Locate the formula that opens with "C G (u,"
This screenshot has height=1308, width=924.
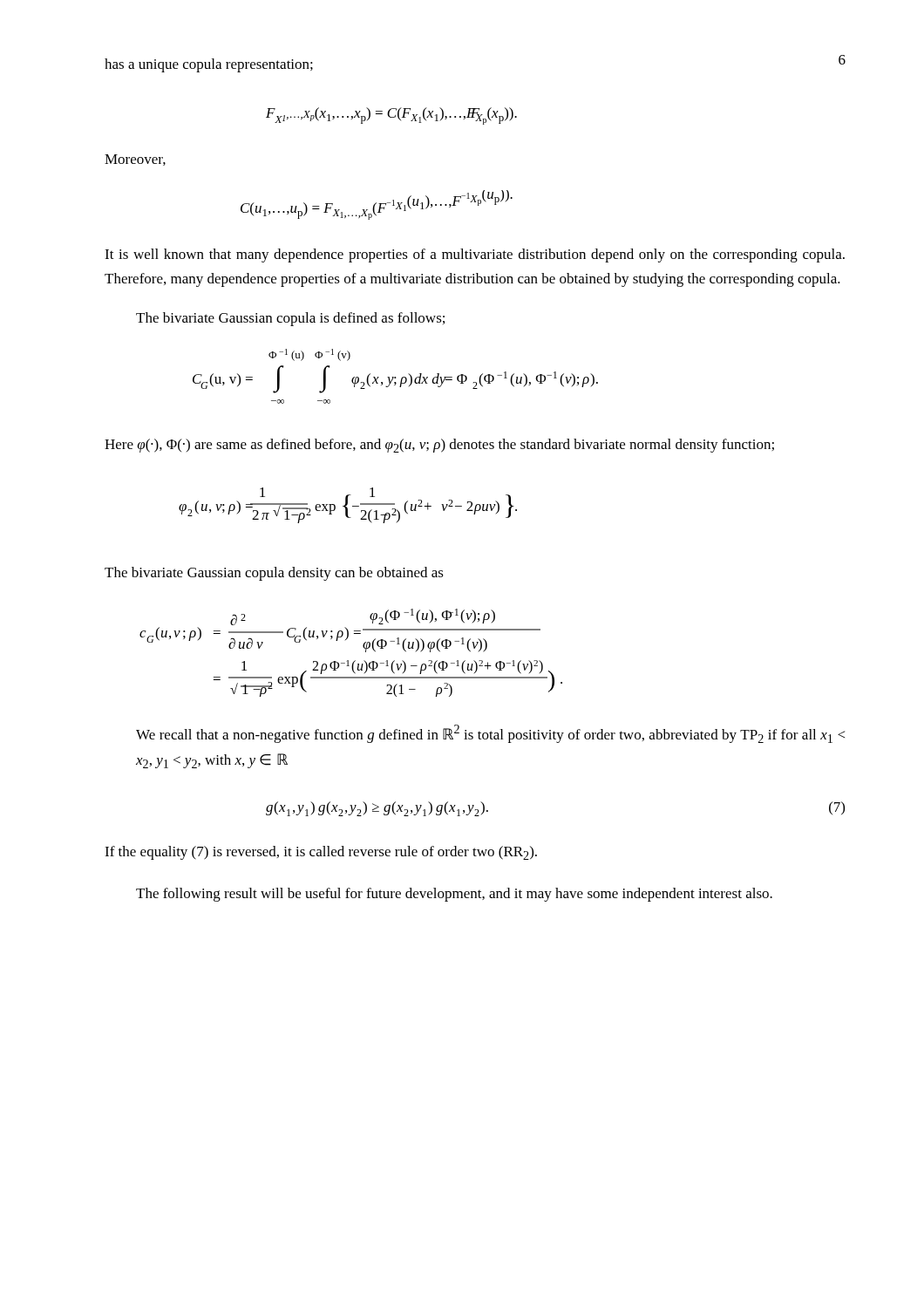[475, 378]
